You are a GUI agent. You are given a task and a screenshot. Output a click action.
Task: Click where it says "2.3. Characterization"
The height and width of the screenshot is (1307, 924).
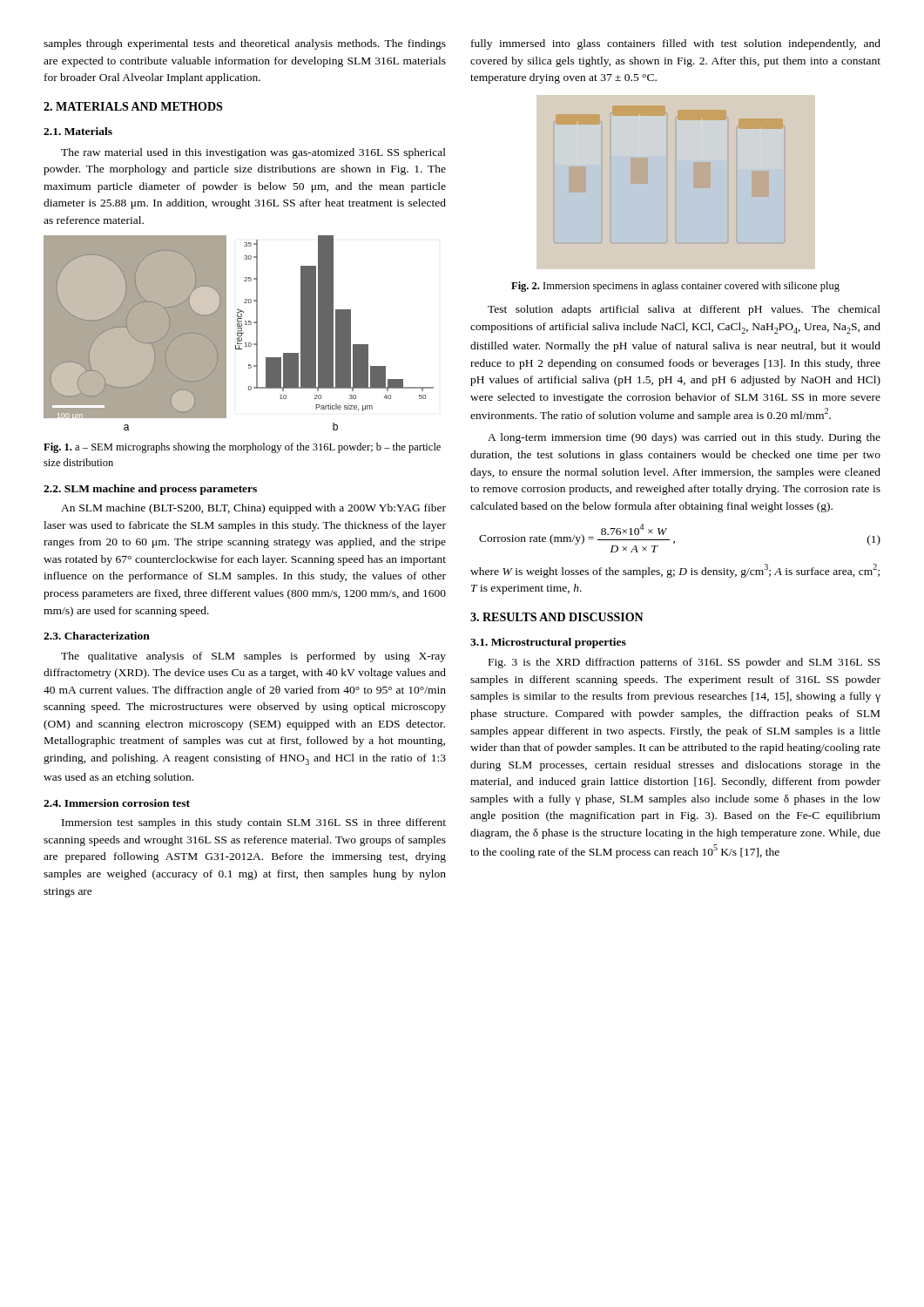97,636
